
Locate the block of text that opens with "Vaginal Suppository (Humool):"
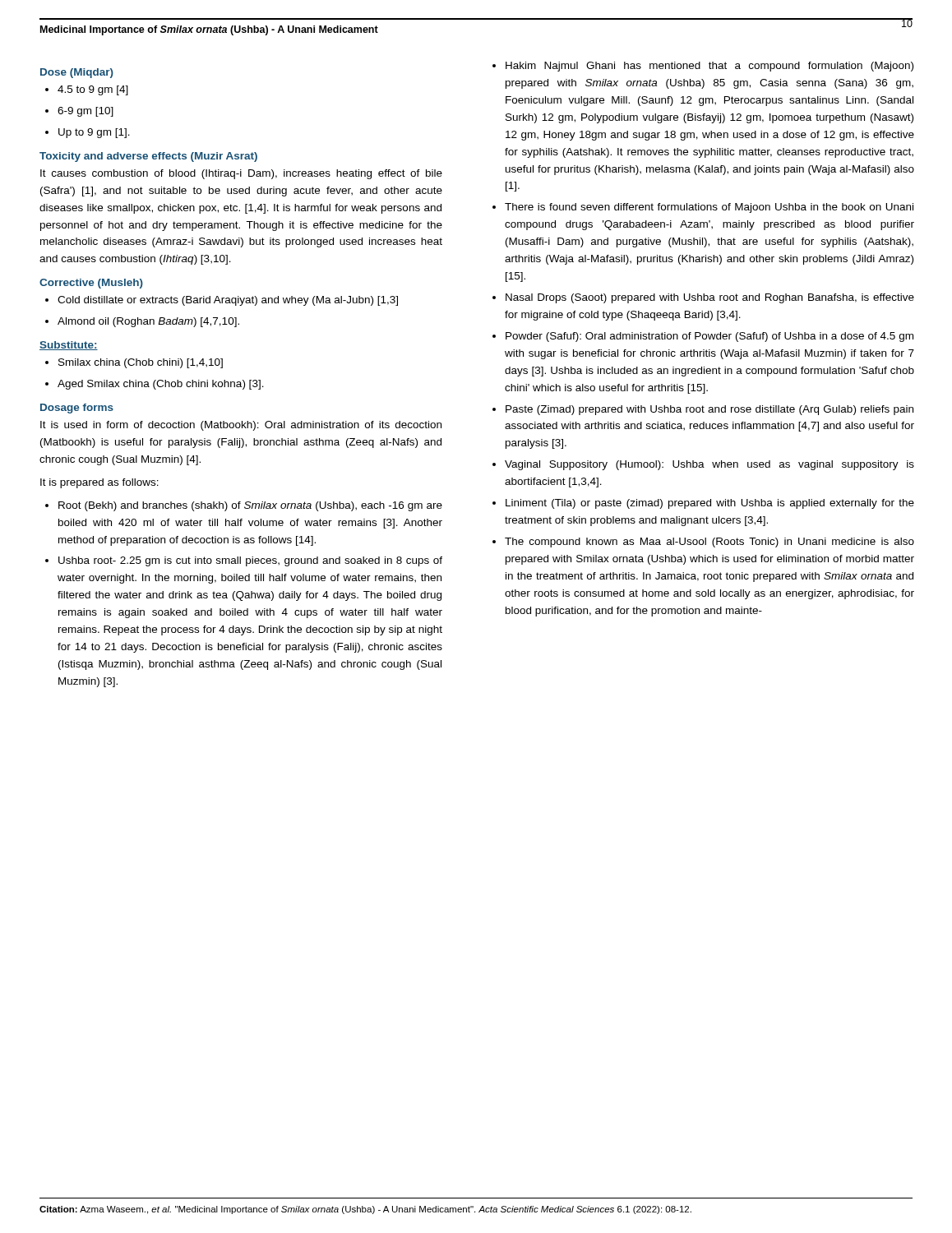(x=709, y=473)
